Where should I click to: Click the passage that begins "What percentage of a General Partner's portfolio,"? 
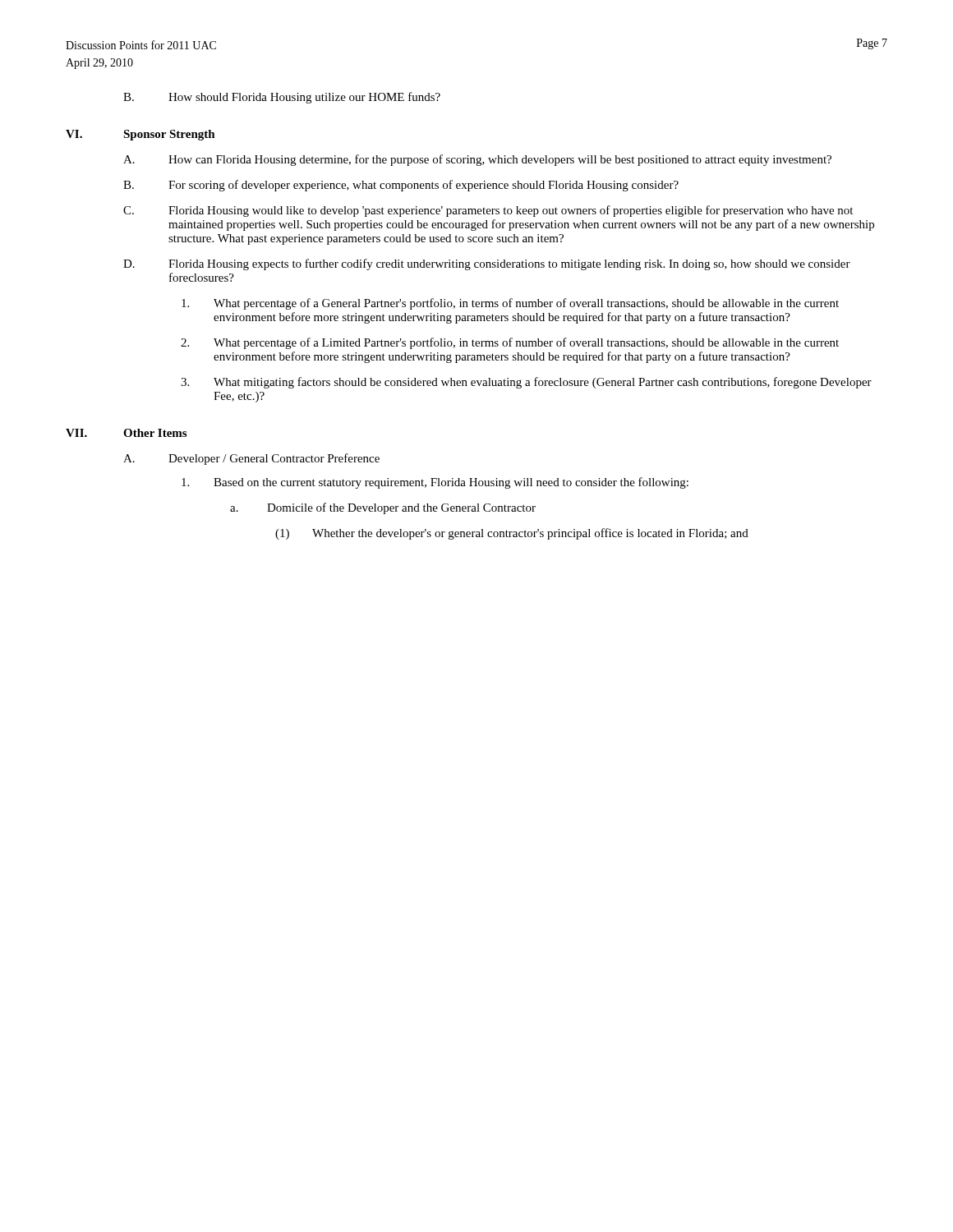(534, 310)
